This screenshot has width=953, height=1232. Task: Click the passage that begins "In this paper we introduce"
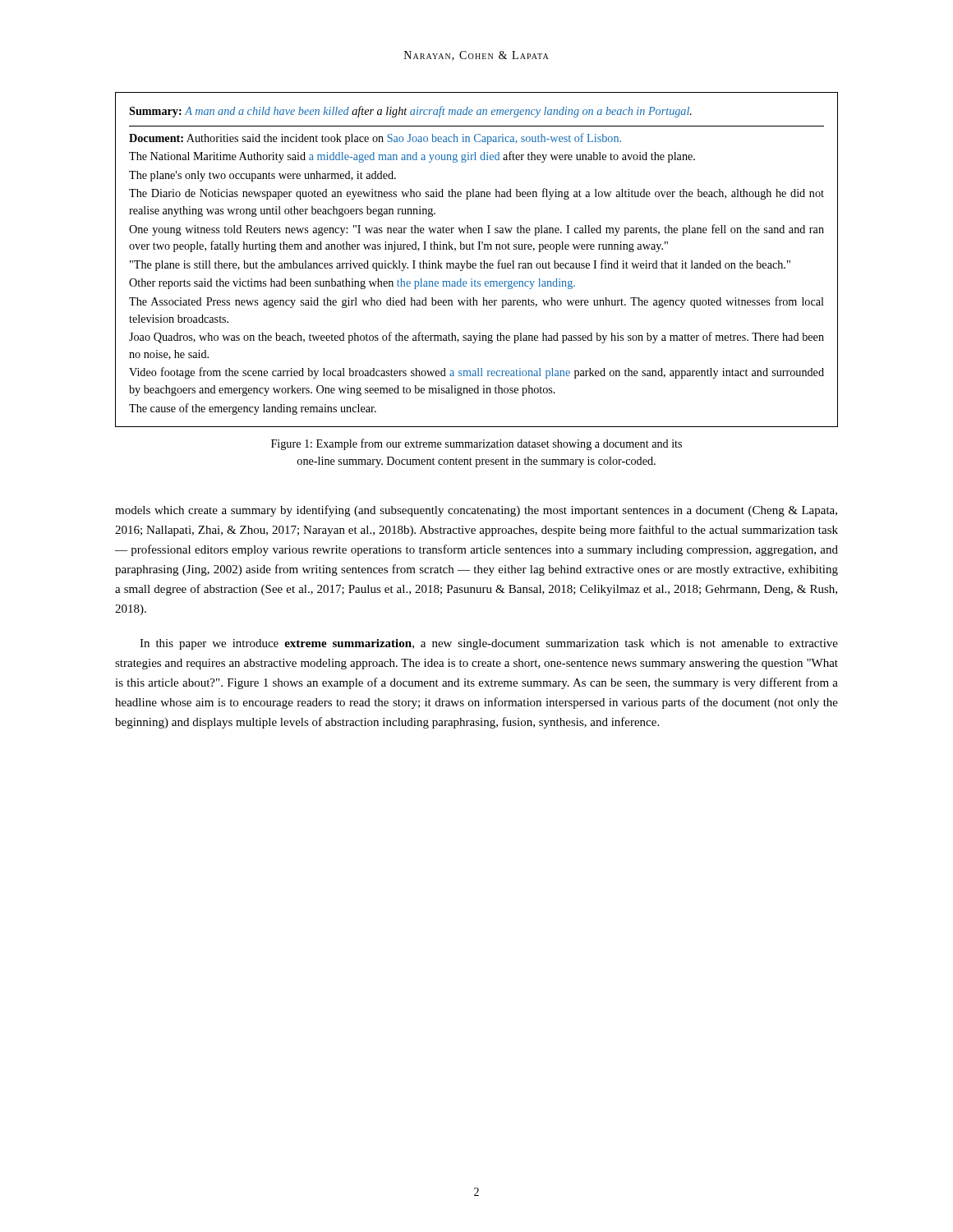(476, 682)
